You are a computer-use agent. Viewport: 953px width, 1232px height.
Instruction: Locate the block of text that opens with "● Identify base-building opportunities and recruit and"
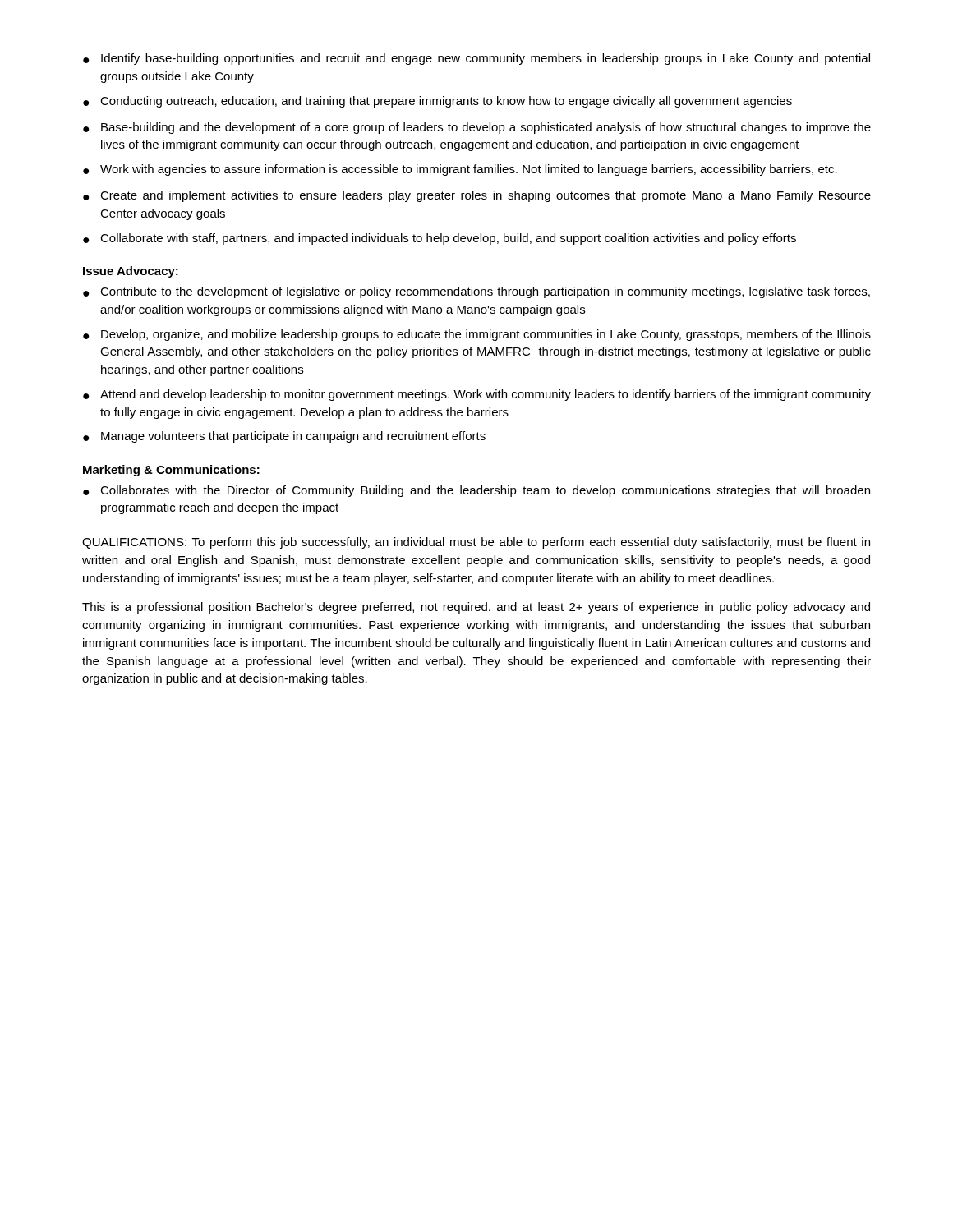(x=476, y=67)
